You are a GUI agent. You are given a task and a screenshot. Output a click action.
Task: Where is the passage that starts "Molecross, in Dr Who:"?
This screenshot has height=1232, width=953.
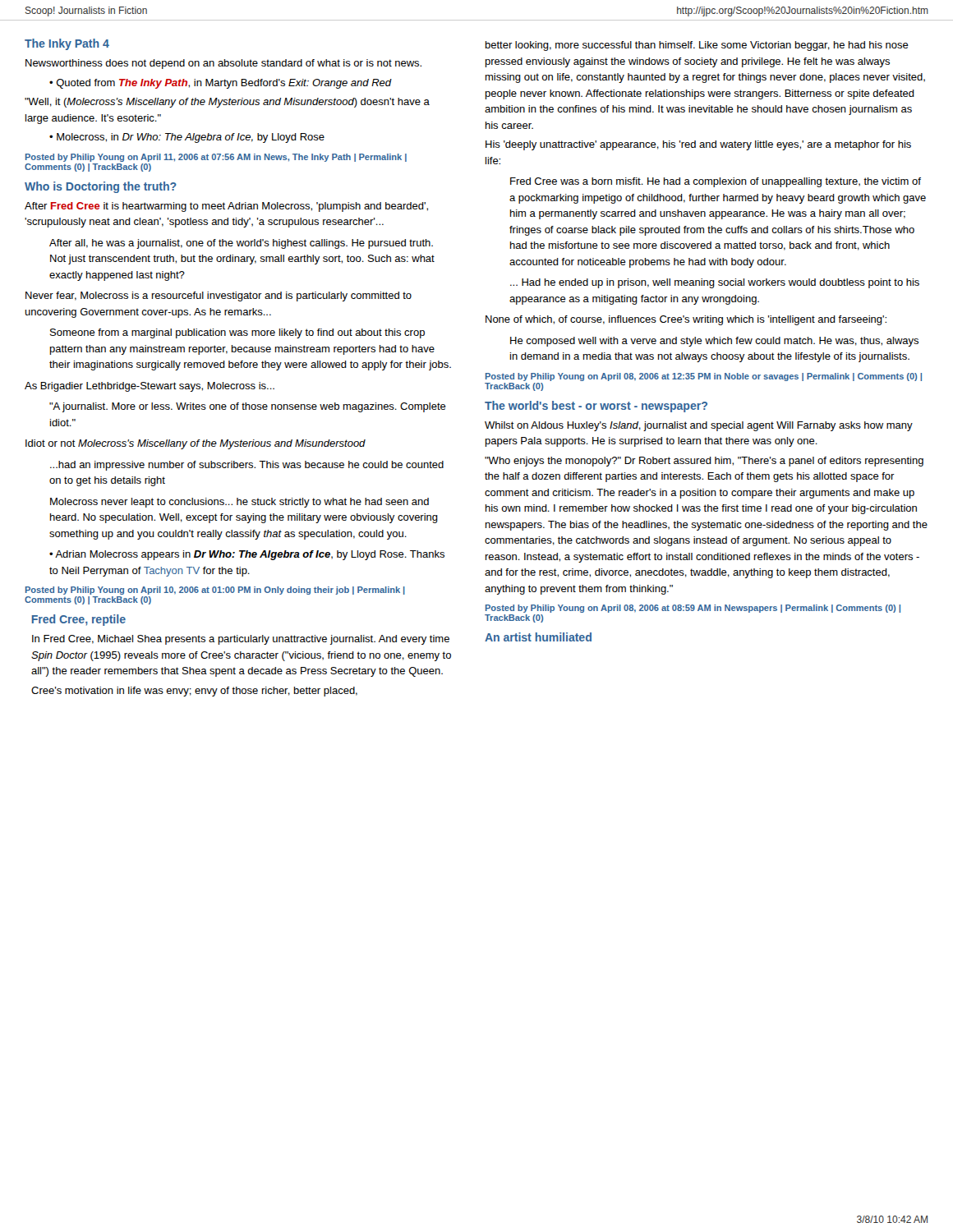190,137
